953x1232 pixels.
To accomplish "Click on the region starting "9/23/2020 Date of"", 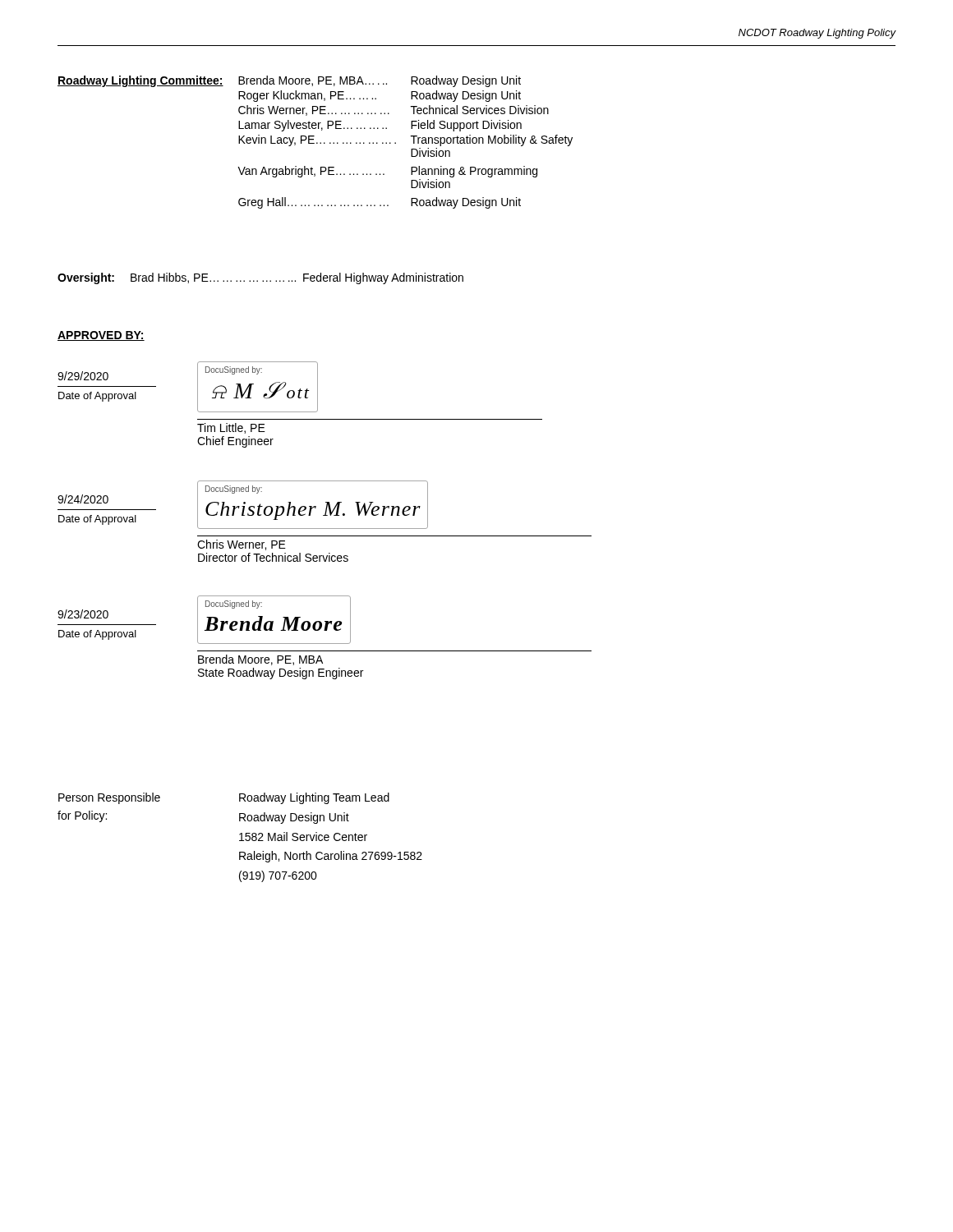I will [x=107, y=624].
